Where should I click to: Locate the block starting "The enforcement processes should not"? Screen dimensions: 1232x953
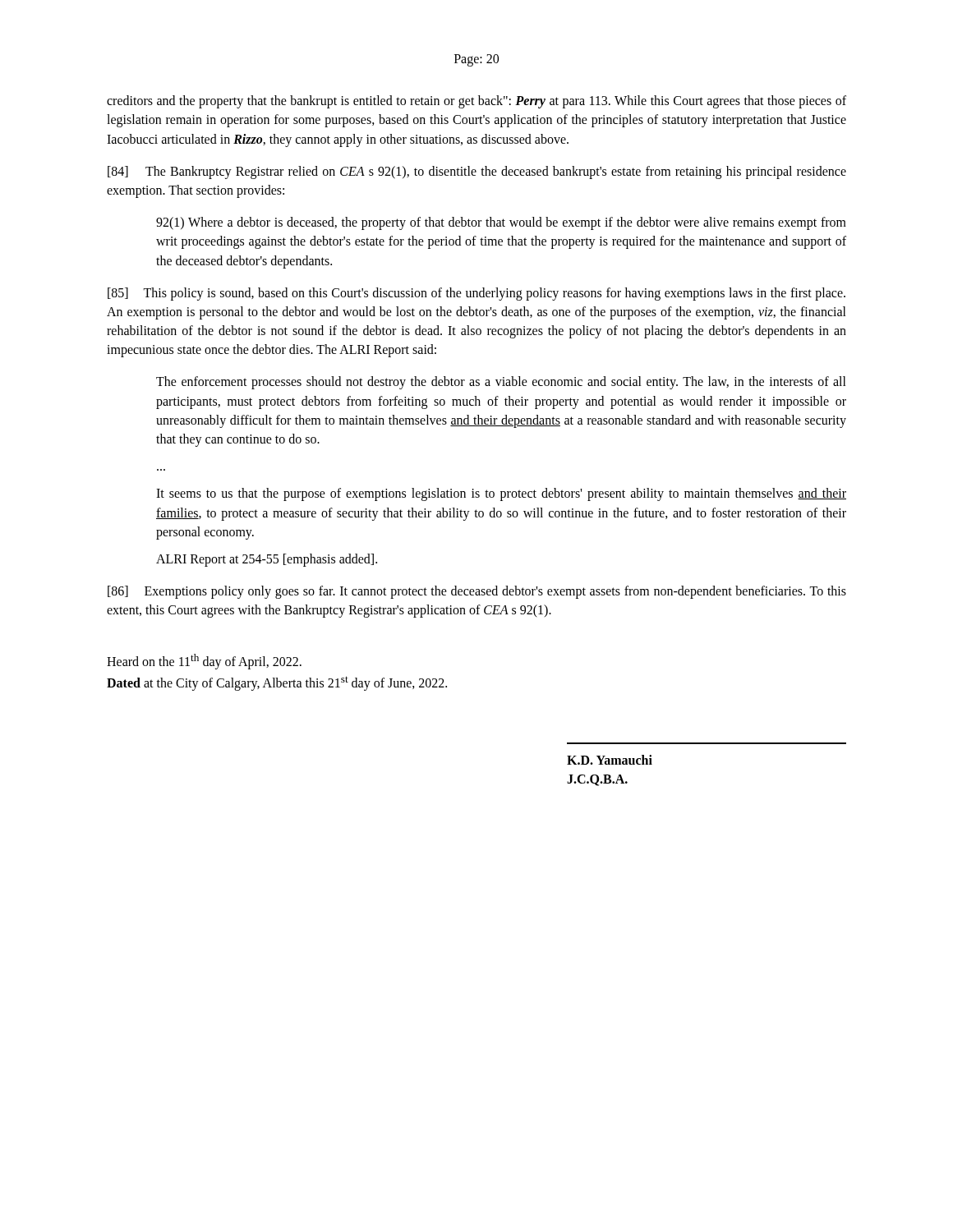pyautogui.click(x=501, y=383)
